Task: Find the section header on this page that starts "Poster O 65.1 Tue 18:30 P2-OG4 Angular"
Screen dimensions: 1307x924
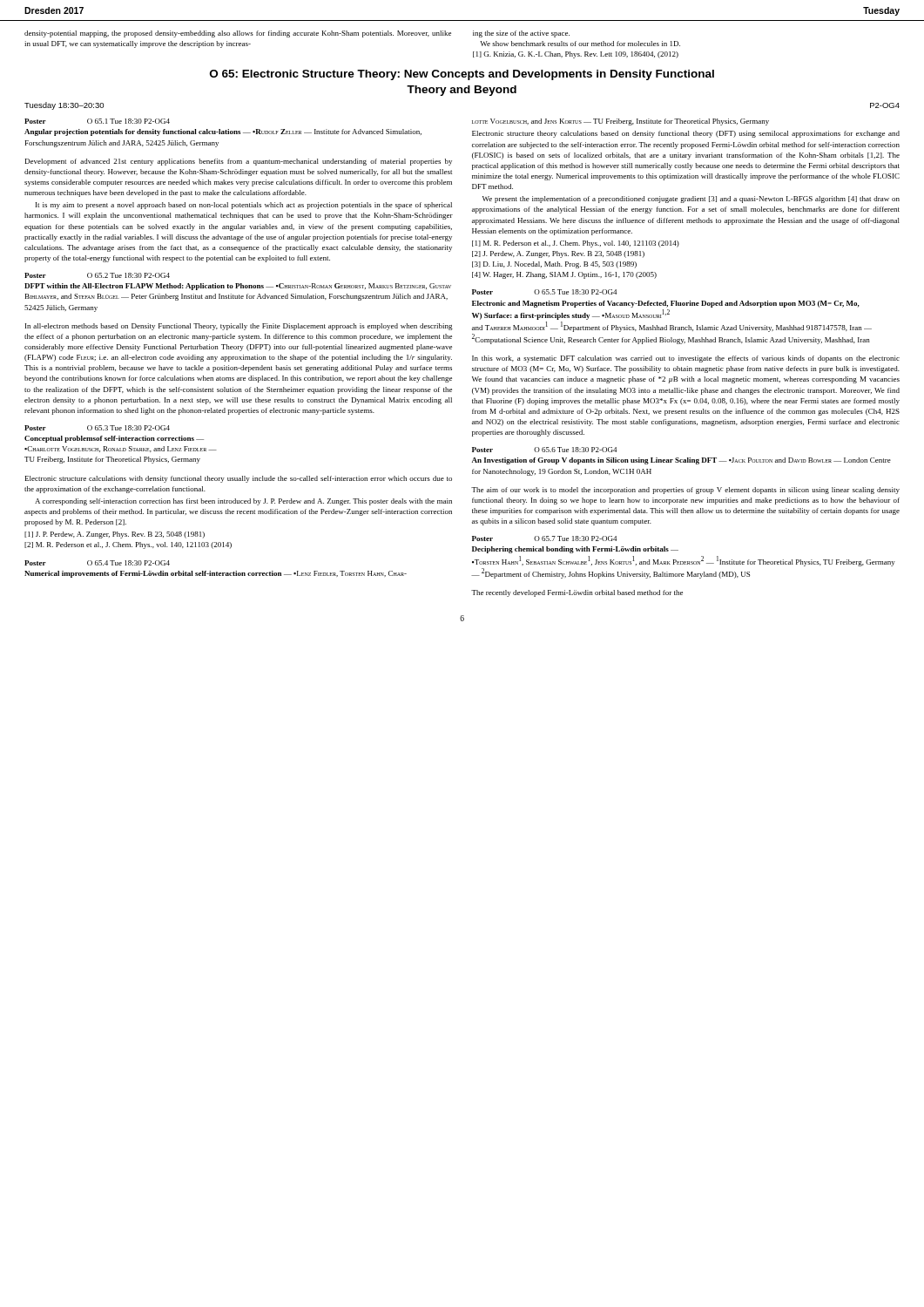Action: click(x=238, y=132)
